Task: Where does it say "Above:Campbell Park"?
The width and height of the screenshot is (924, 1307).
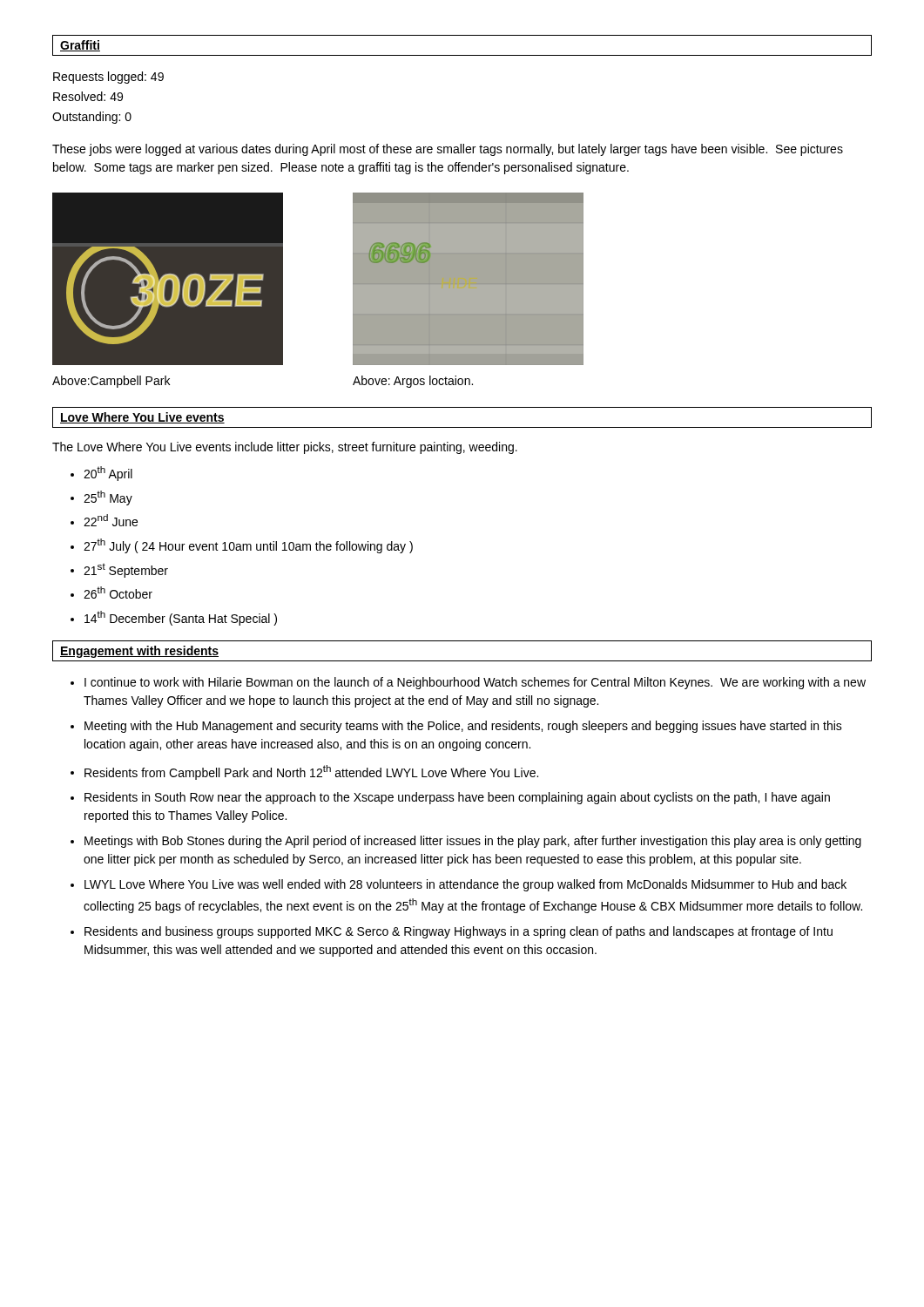Action: (x=111, y=381)
